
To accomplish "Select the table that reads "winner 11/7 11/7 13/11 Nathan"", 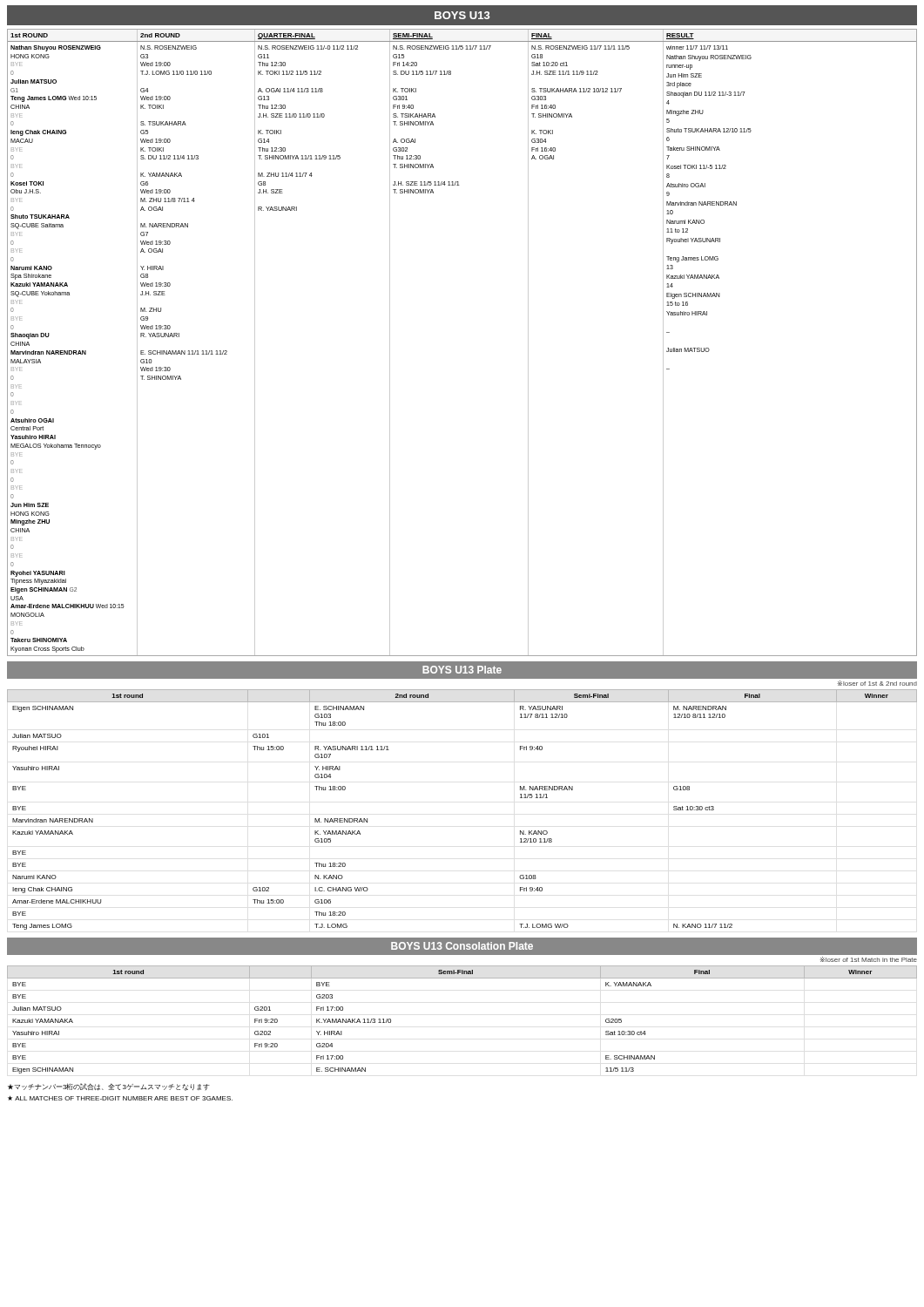I will point(462,342).
